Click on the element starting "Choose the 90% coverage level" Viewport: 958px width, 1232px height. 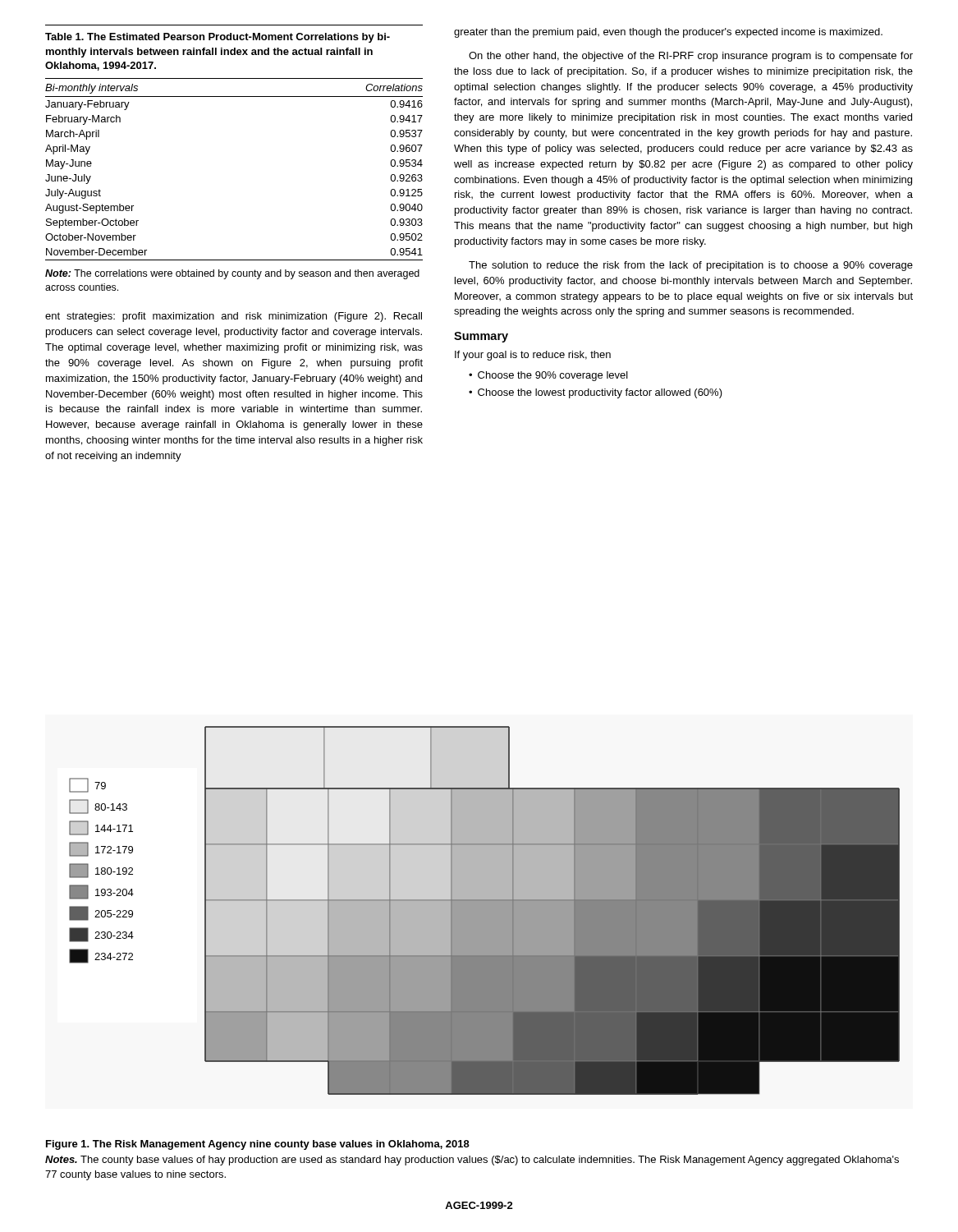coord(553,375)
